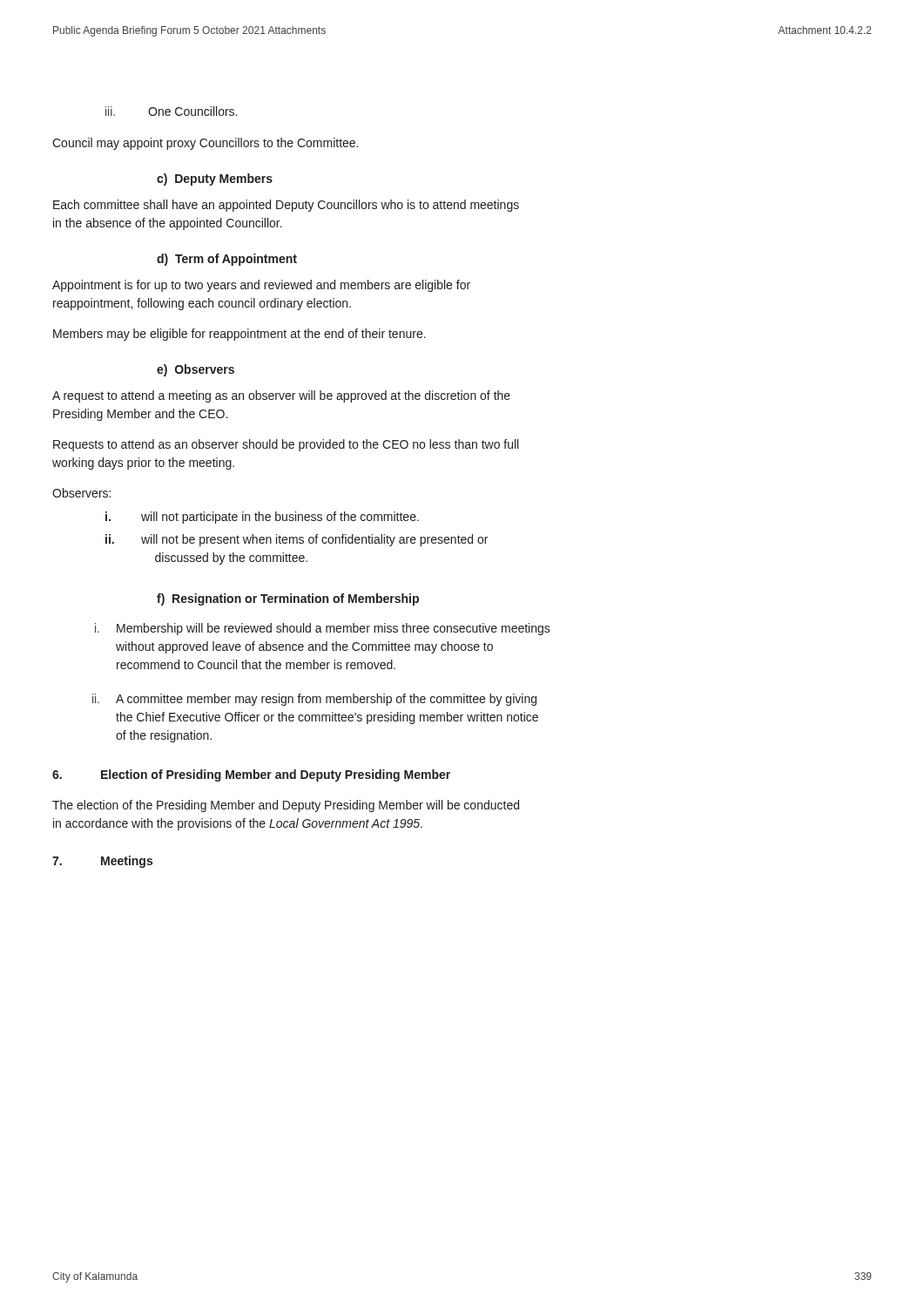Click on the list item containing "iii. One Councillors."
Viewport: 924px width, 1307px height.
pos(171,112)
